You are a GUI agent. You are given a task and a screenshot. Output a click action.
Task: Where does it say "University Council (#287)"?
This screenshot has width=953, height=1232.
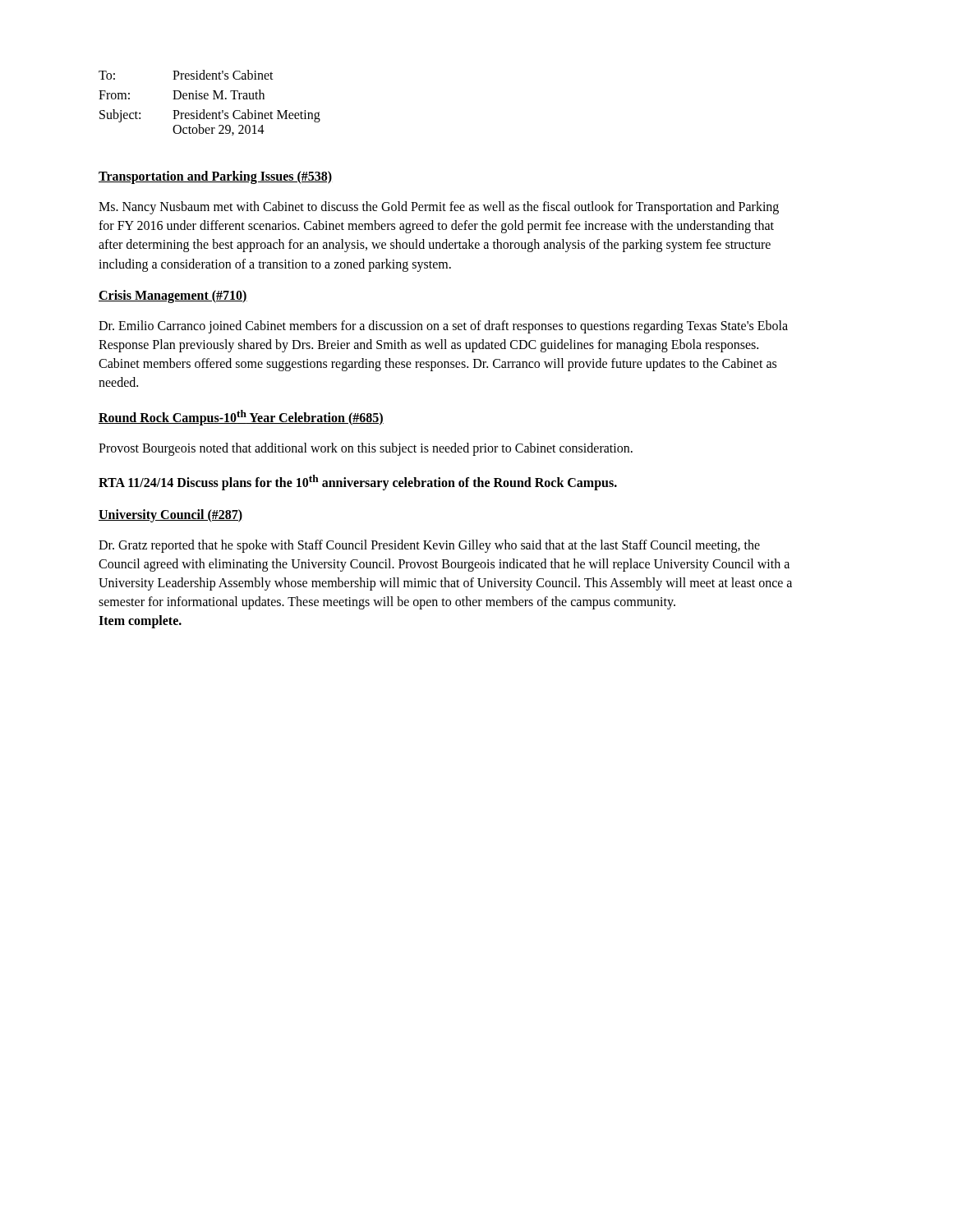(170, 514)
